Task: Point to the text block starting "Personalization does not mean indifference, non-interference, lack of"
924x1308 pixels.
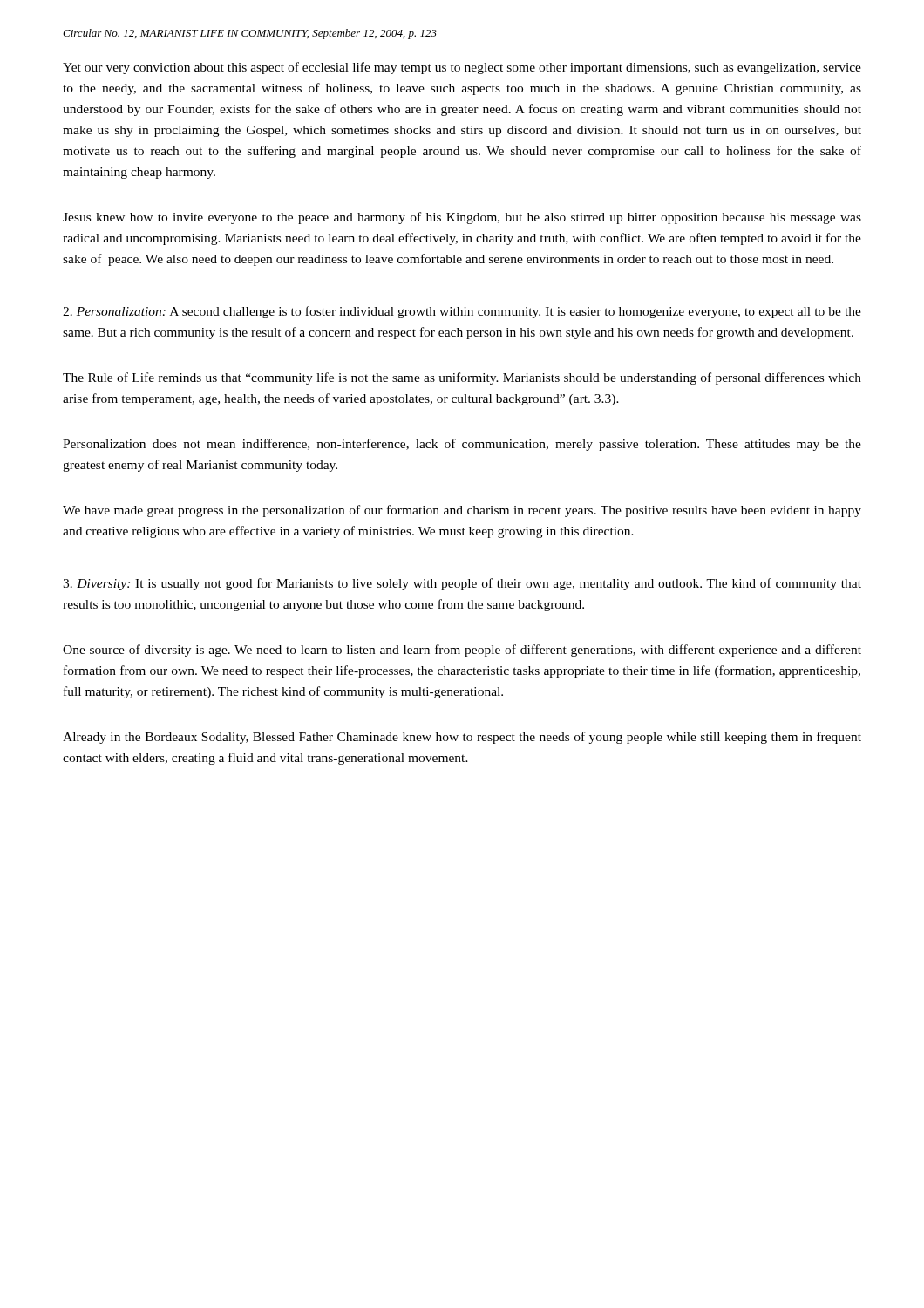Action: pos(462,454)
